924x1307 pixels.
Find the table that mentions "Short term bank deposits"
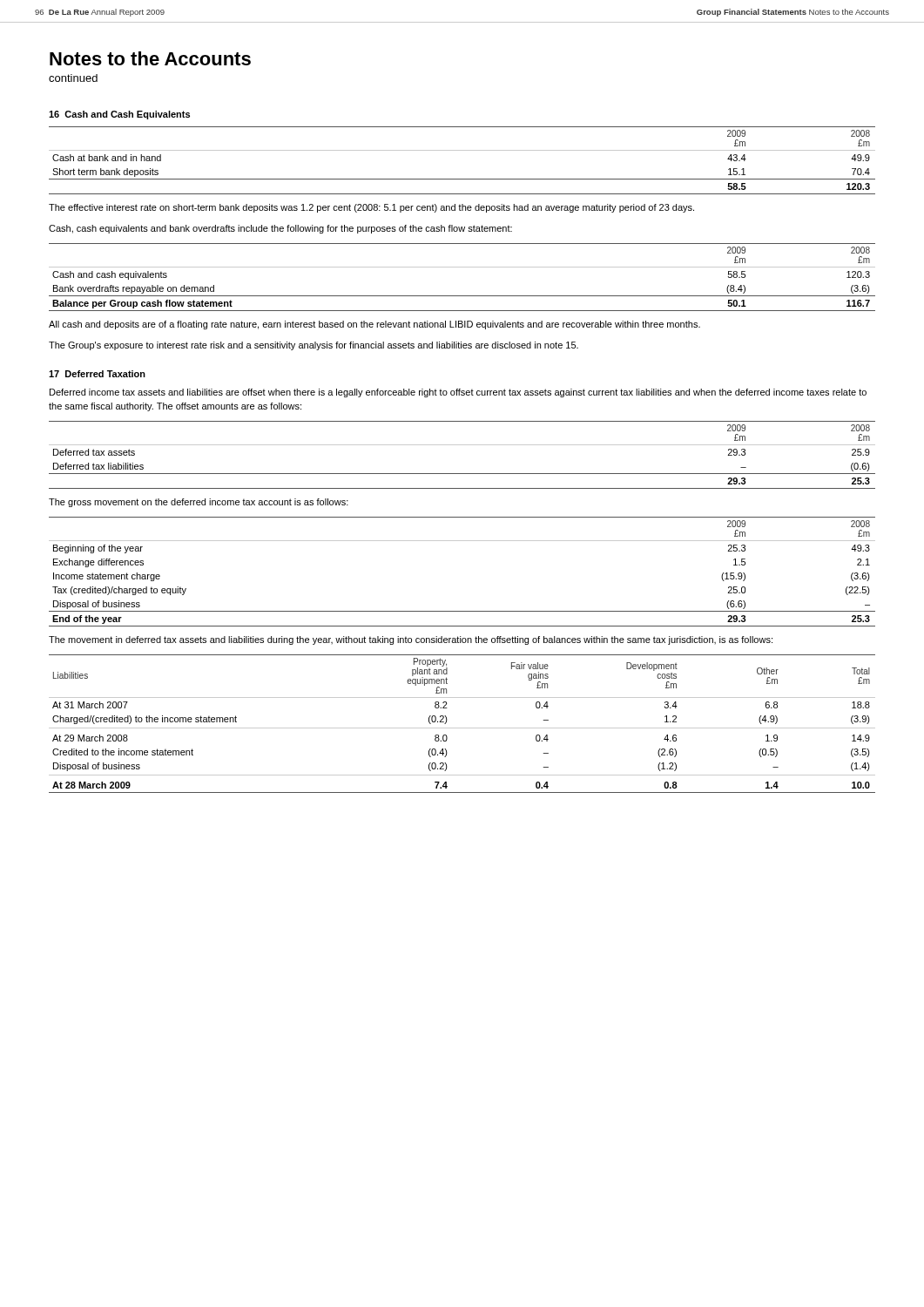tap(462, 160)
